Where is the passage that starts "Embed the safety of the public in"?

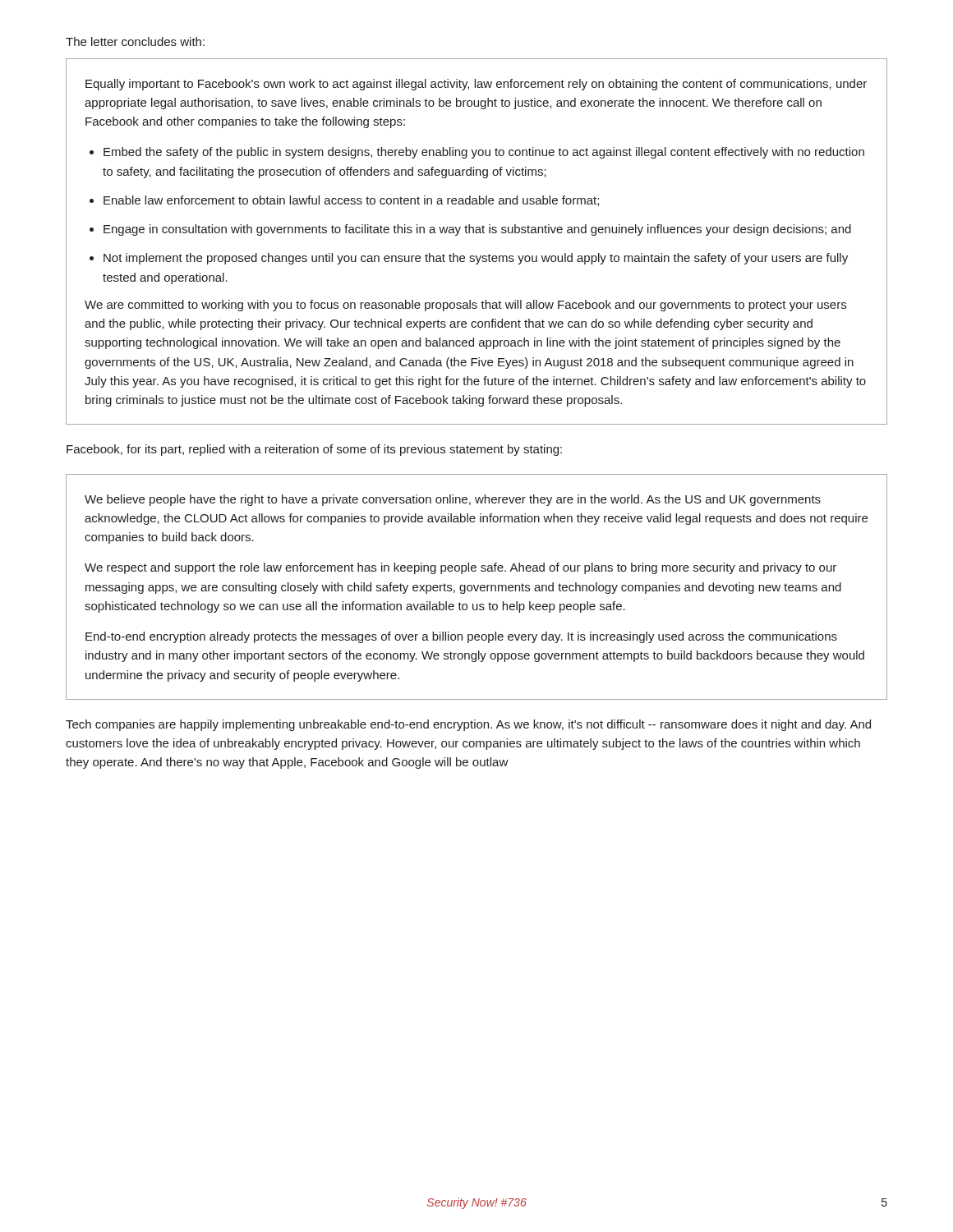(484, 161)
